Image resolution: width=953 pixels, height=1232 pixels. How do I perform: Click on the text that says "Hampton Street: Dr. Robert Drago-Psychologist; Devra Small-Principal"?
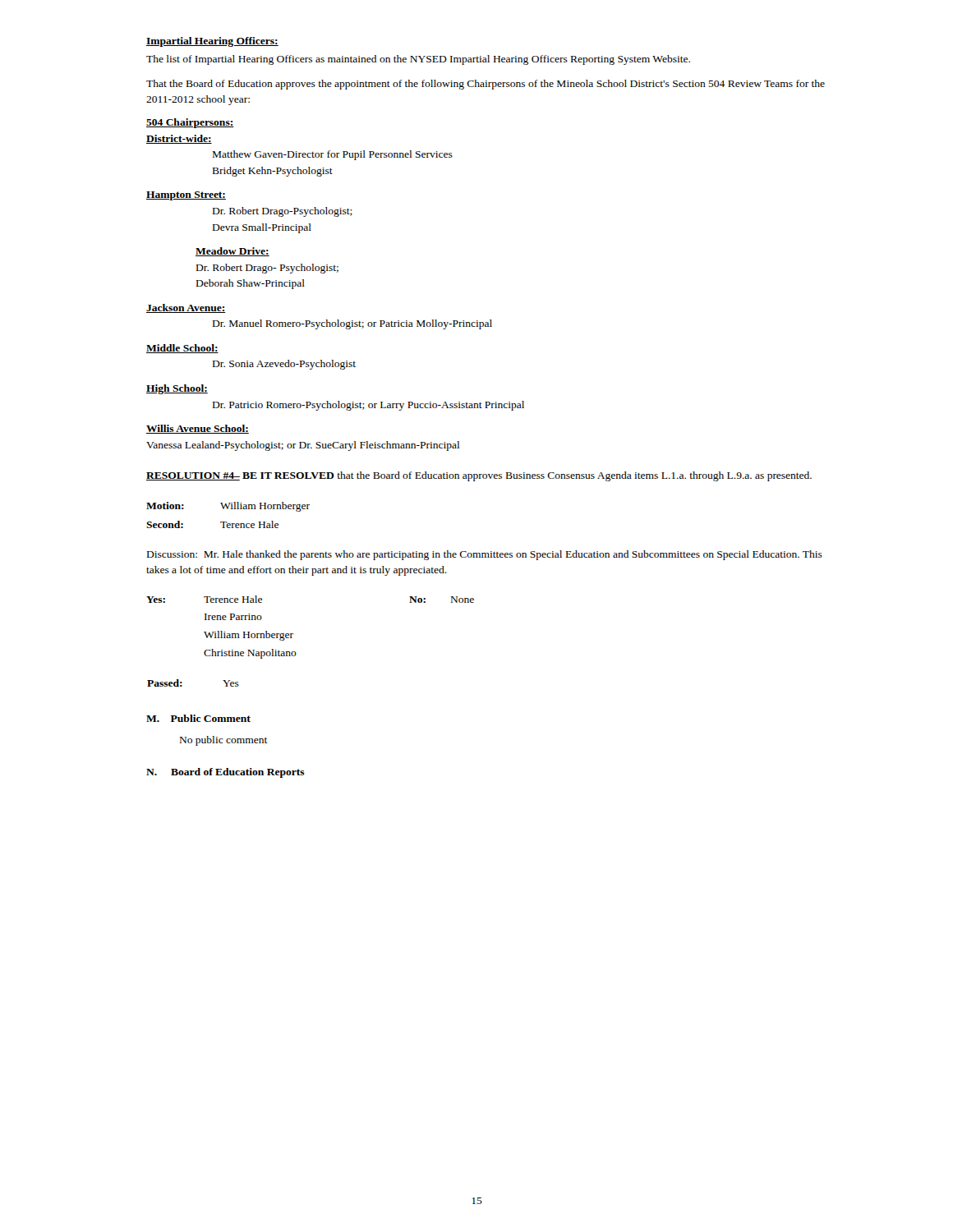pyautogui.click(x=249, y=212)
